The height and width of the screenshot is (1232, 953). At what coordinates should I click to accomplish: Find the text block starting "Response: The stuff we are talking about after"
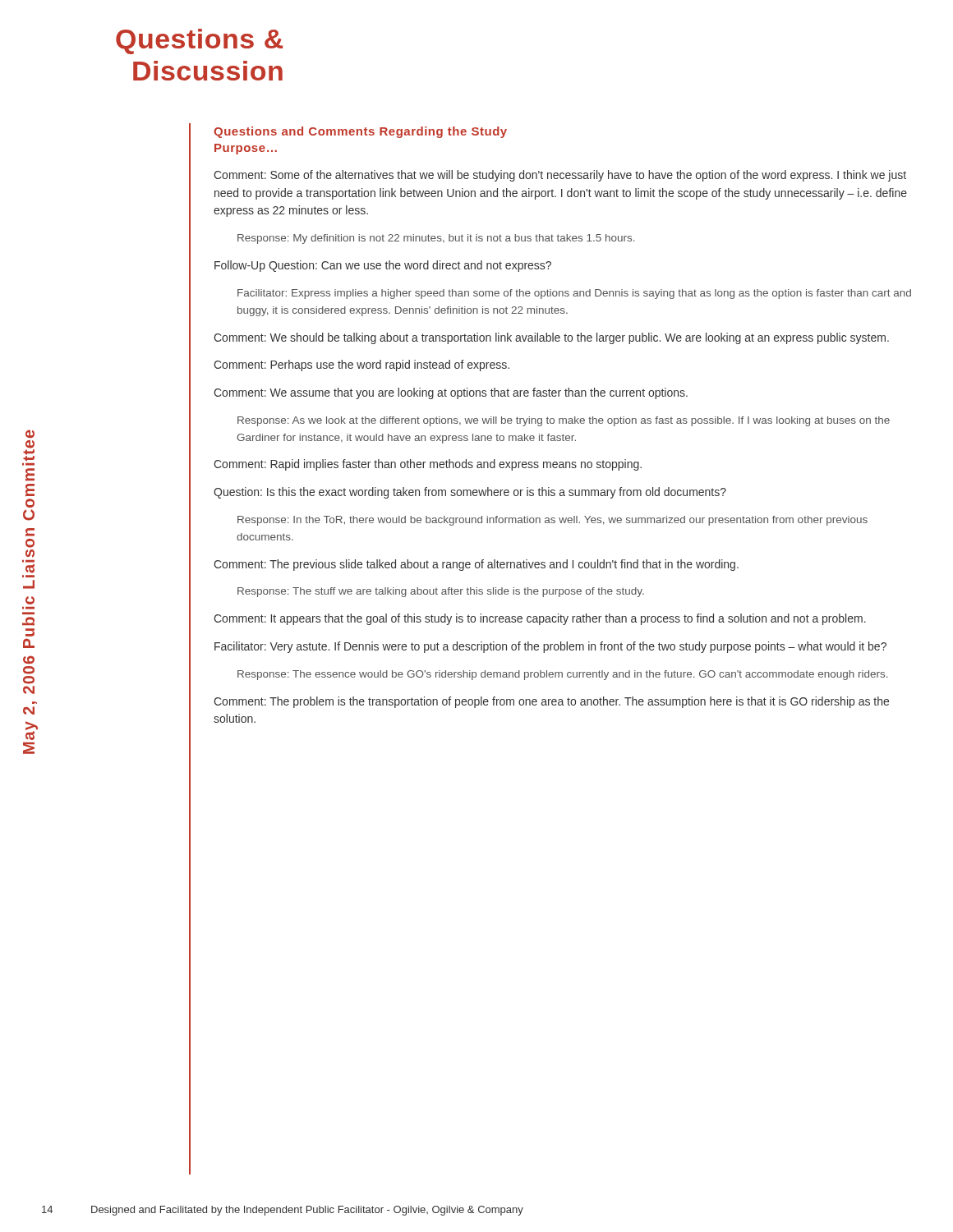pos(441,591)
